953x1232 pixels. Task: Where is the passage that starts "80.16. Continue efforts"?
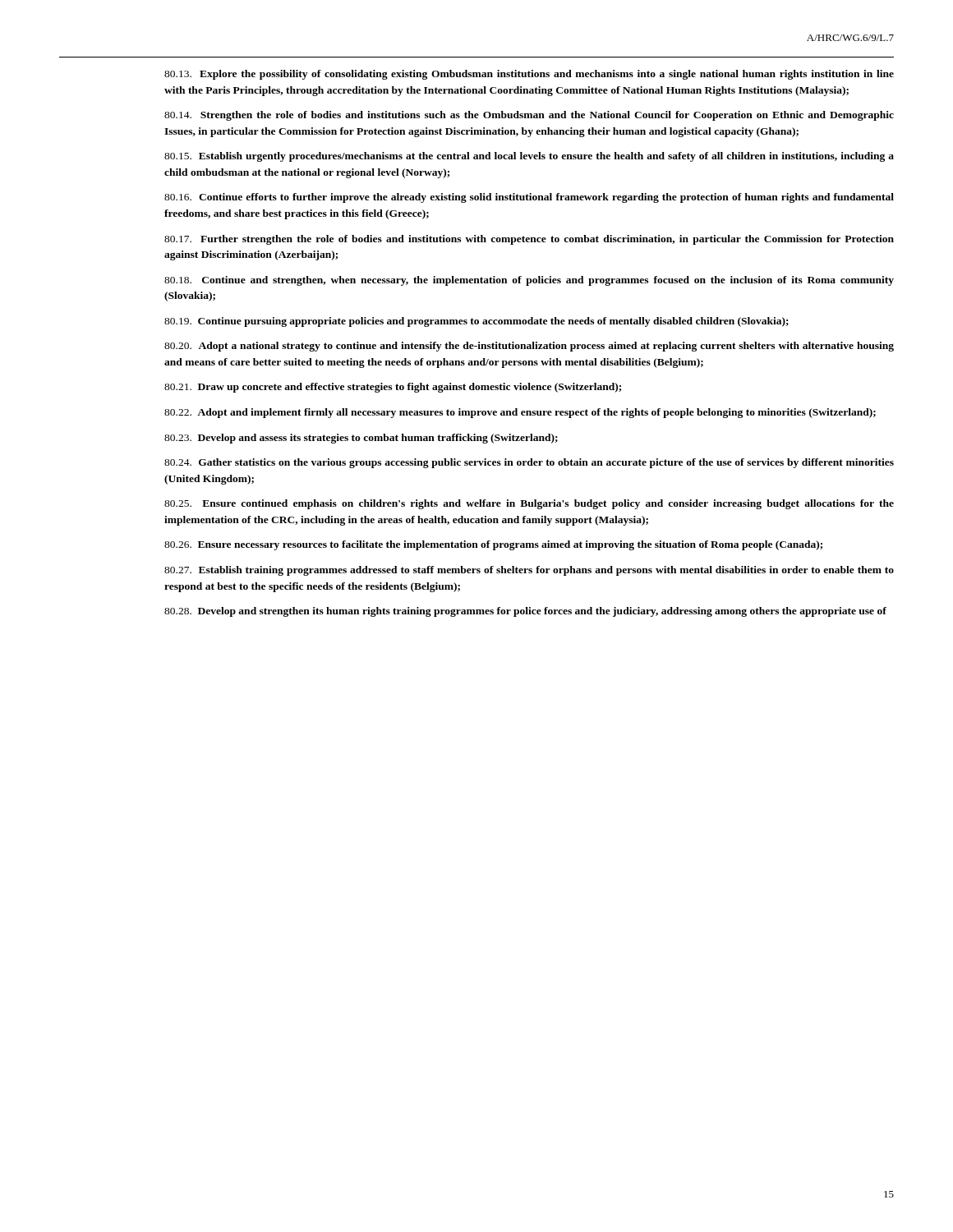[529, 205]
